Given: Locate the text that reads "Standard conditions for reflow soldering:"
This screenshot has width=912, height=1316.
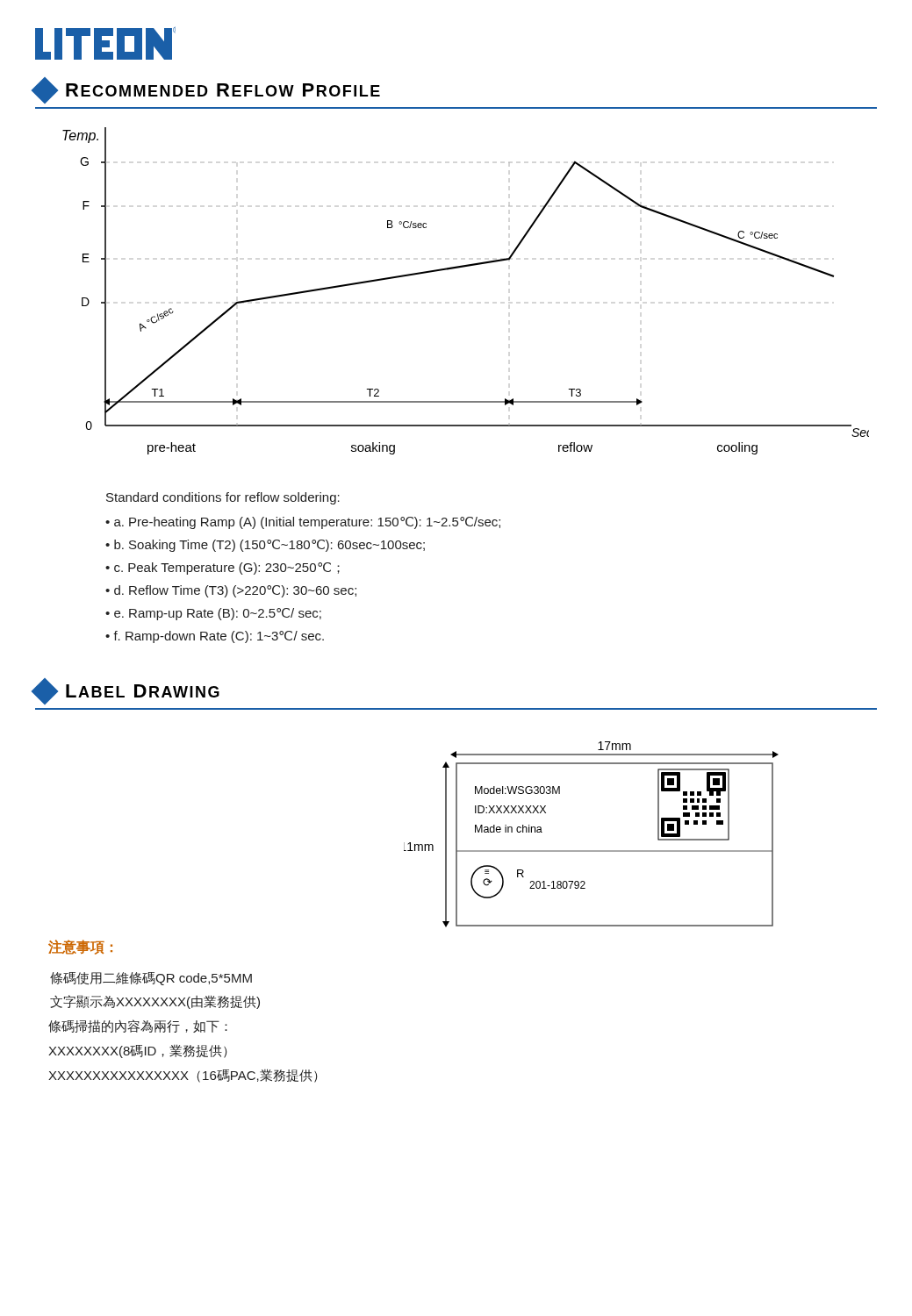Looking at the screenshot, I should (x=223, y=497).
